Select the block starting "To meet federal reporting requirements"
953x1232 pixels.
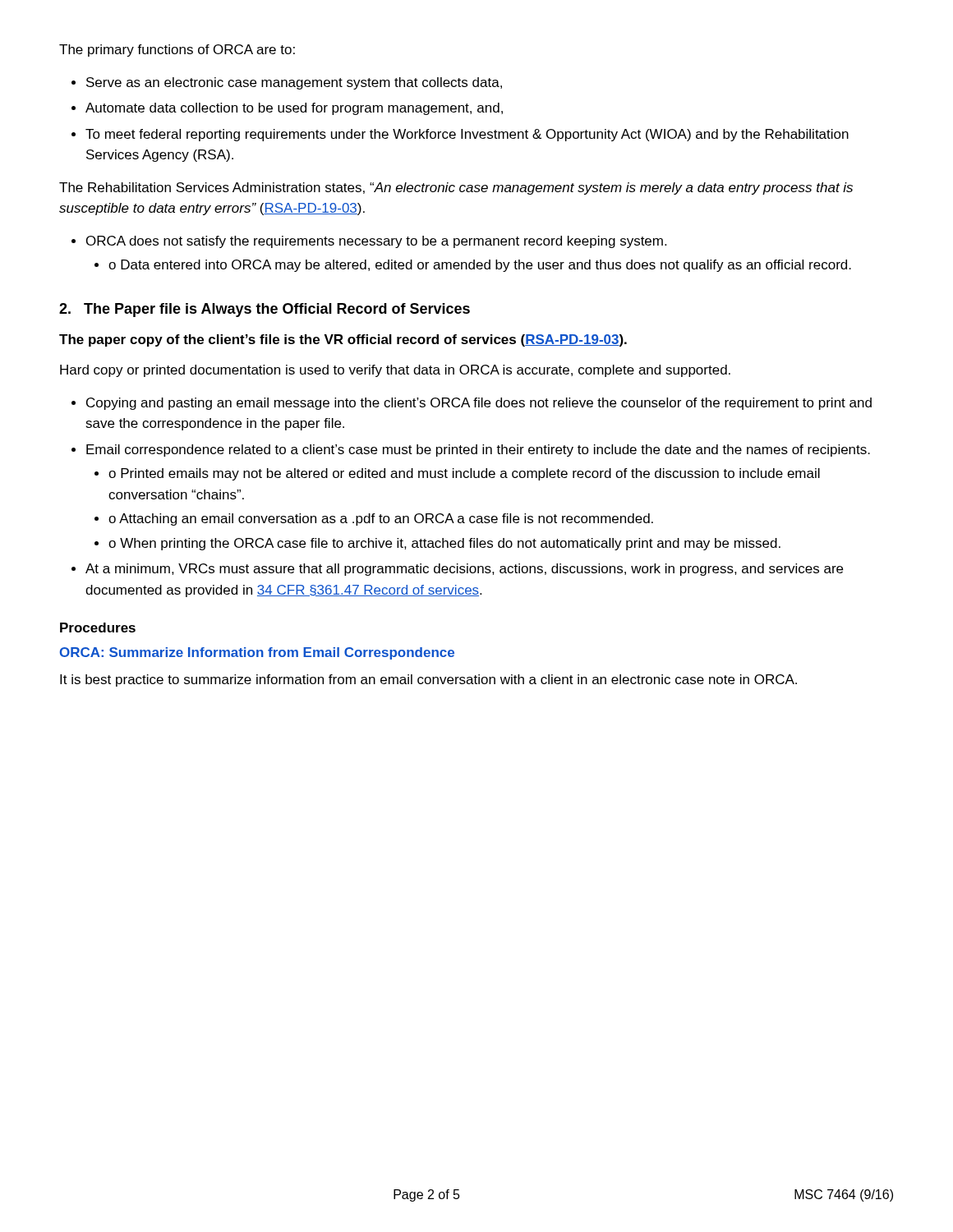tap(490, 145)
